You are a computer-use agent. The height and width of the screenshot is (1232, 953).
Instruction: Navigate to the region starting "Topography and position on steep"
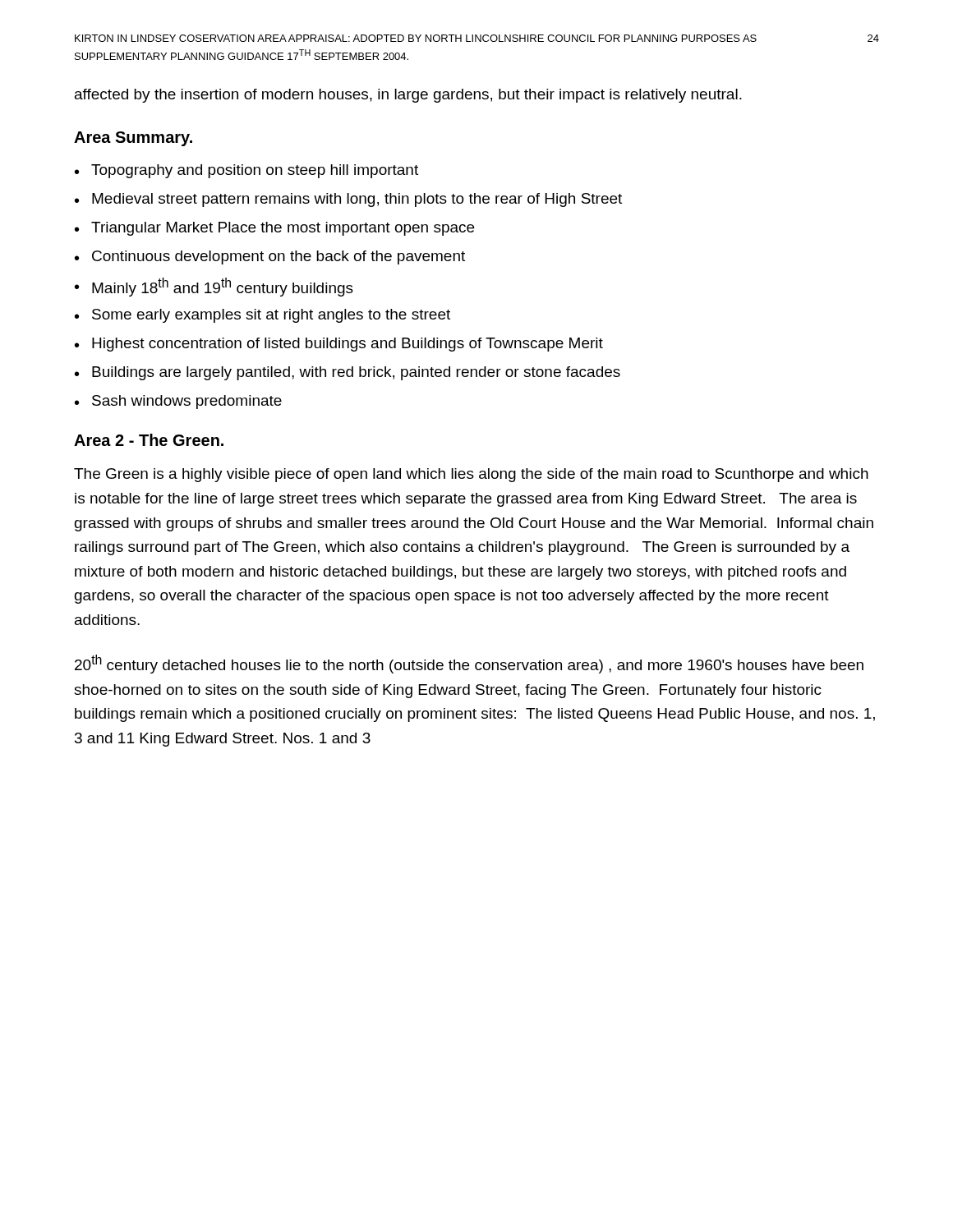255,171
